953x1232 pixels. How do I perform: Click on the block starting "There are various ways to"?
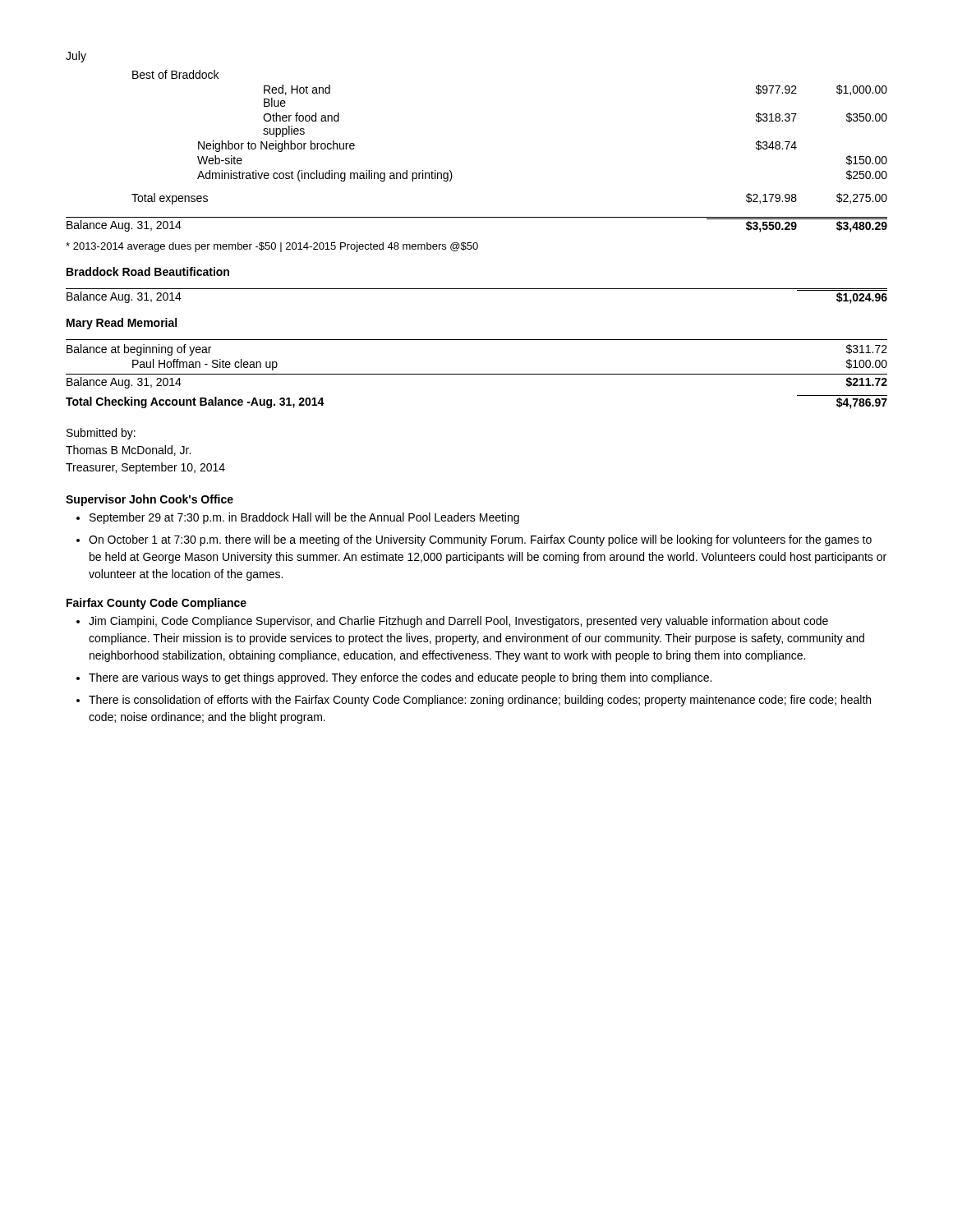tap(401, 678)
